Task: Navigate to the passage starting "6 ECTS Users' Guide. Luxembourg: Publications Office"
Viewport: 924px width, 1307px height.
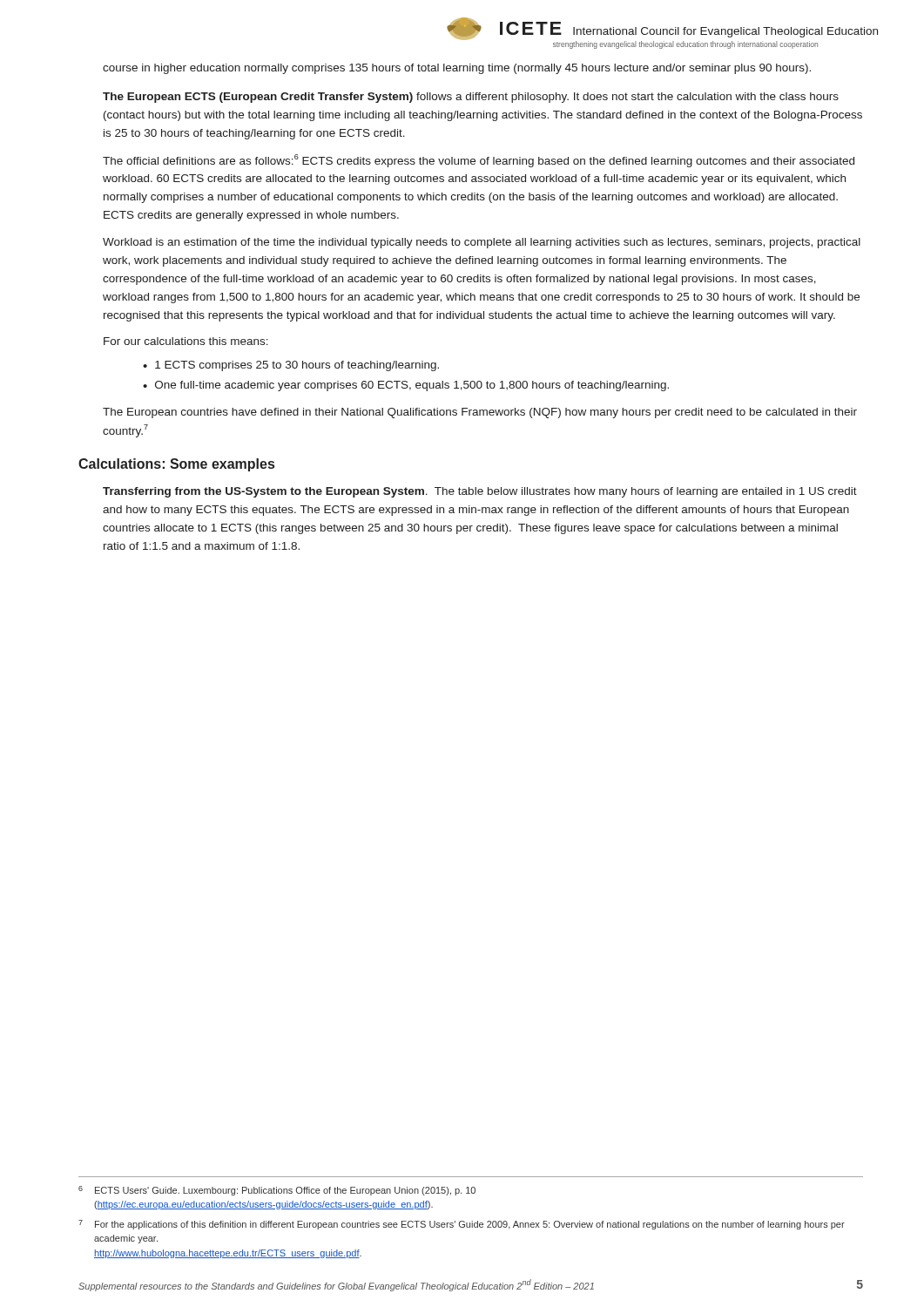Action: pos(277,1197)
